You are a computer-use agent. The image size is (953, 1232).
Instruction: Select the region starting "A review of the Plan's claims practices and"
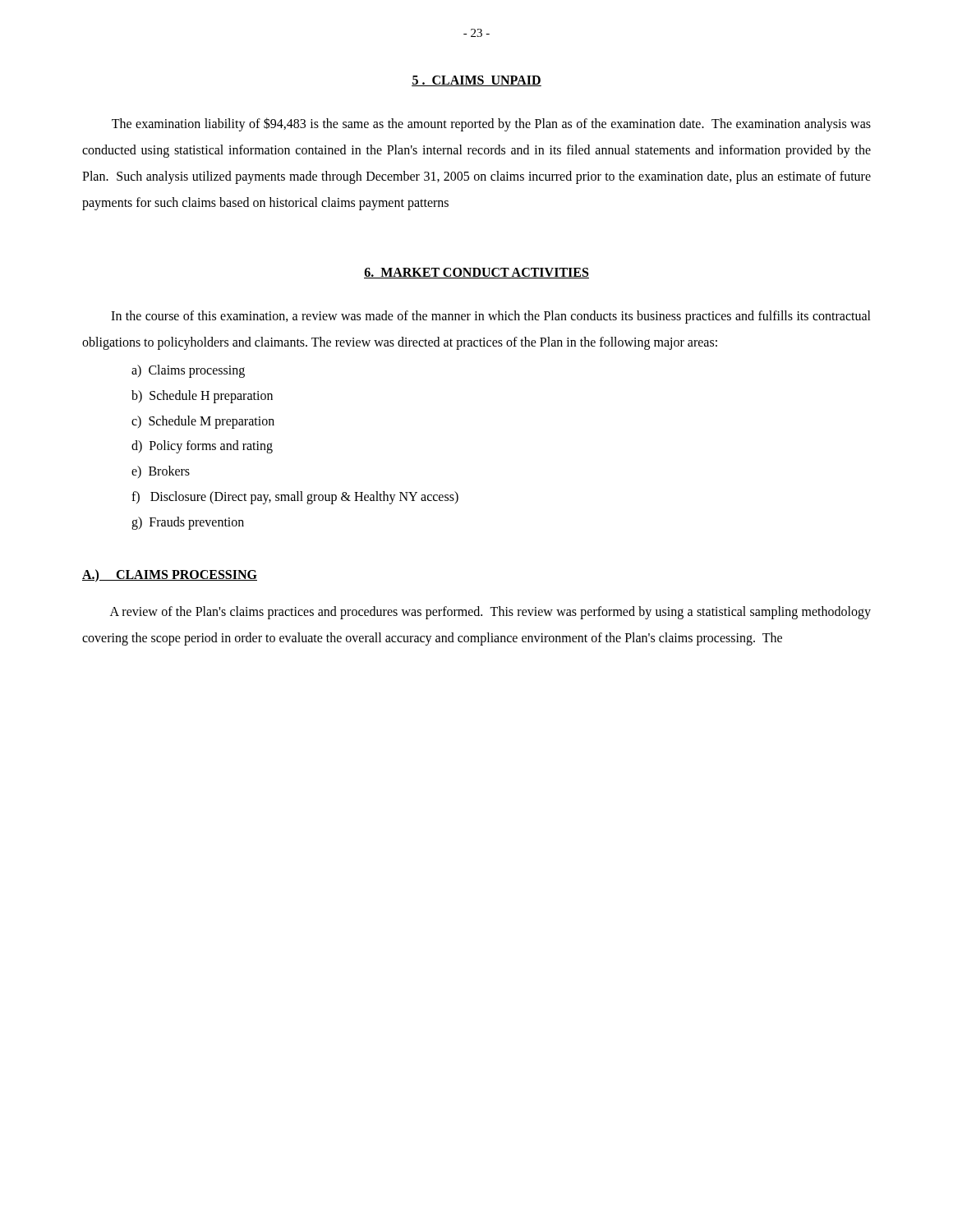pos(476,624)
